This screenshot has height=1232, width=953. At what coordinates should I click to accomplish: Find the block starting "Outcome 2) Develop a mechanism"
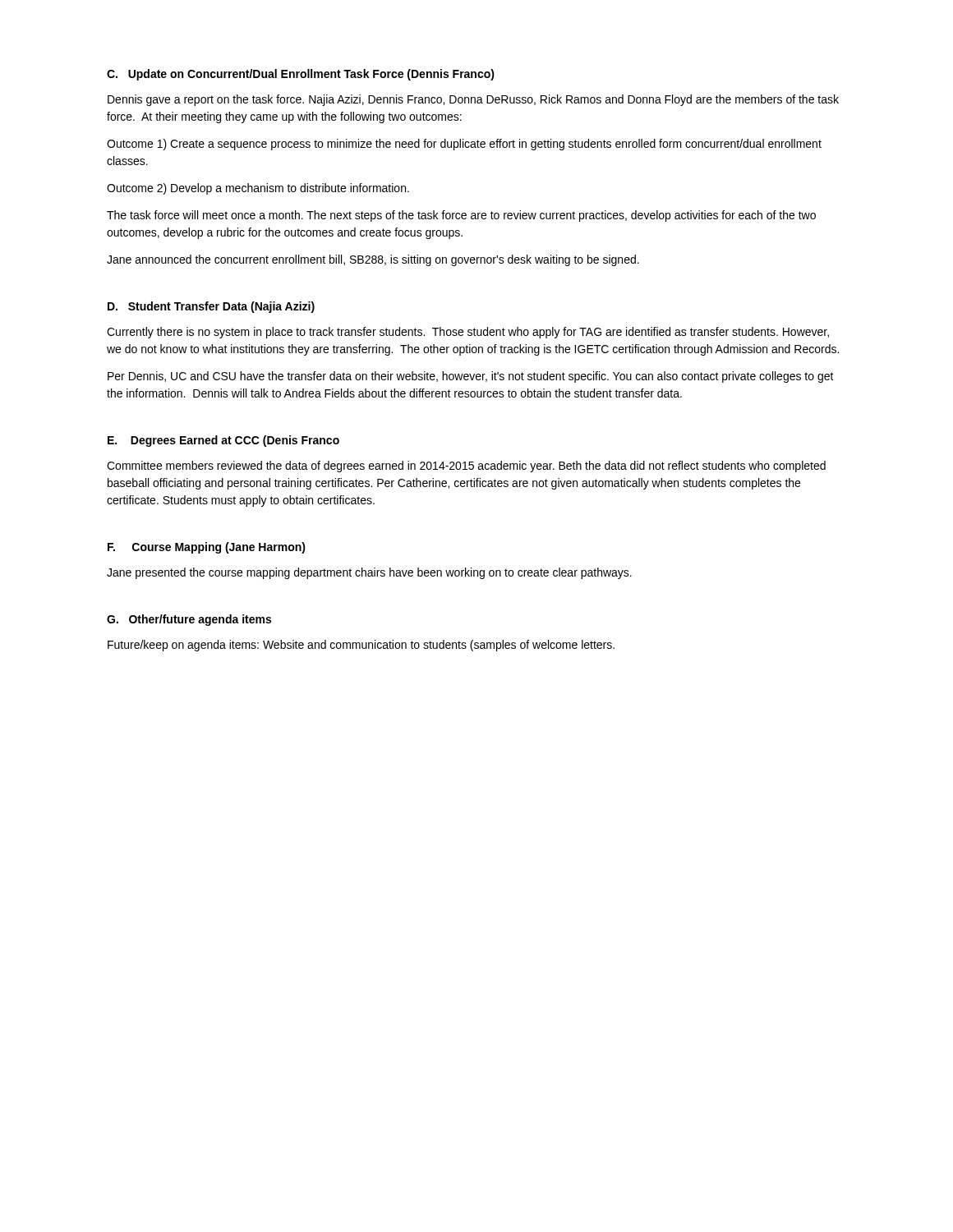258,188
